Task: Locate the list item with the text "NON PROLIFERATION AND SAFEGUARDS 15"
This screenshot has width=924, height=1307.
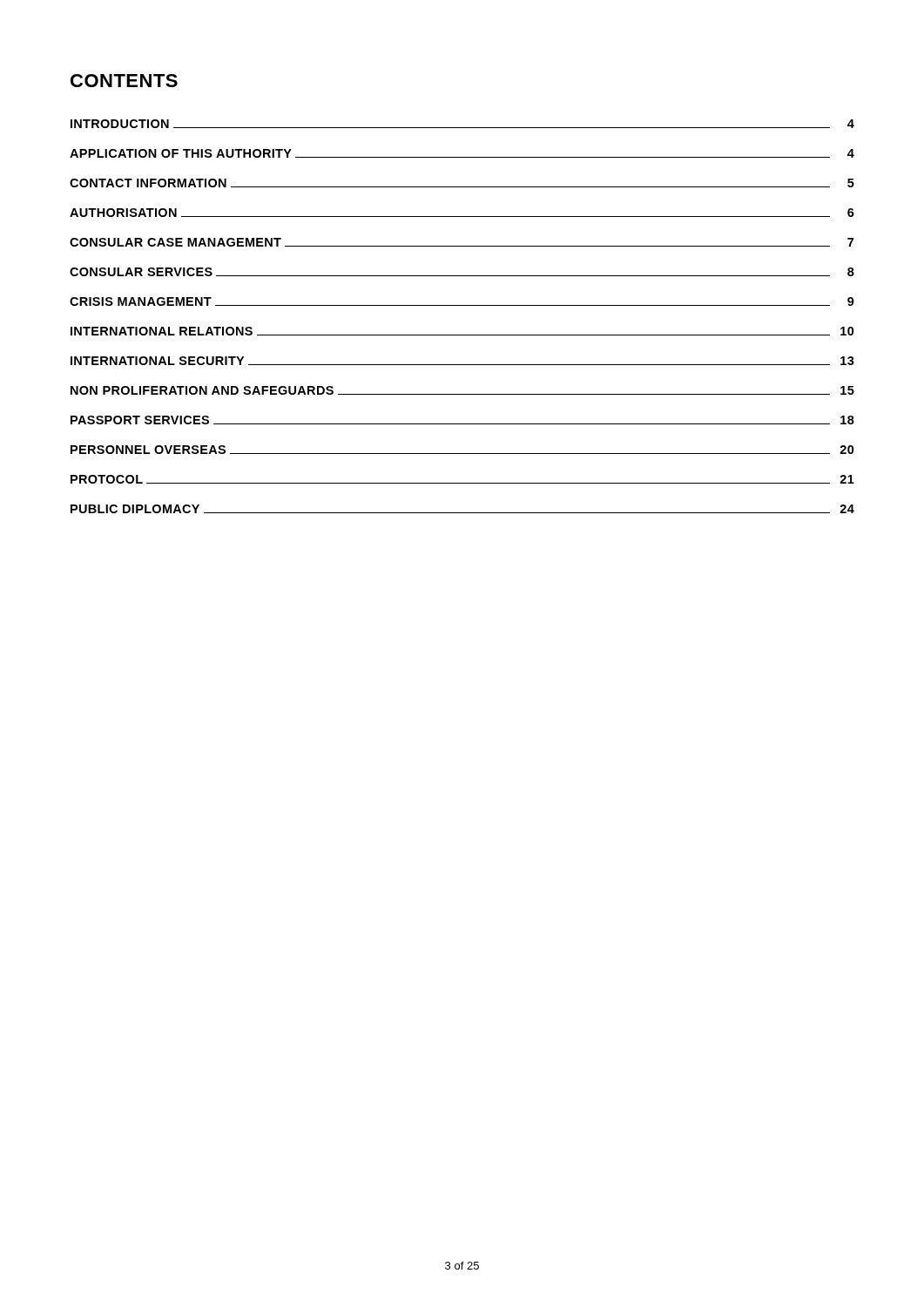Action: coord(462,390)
